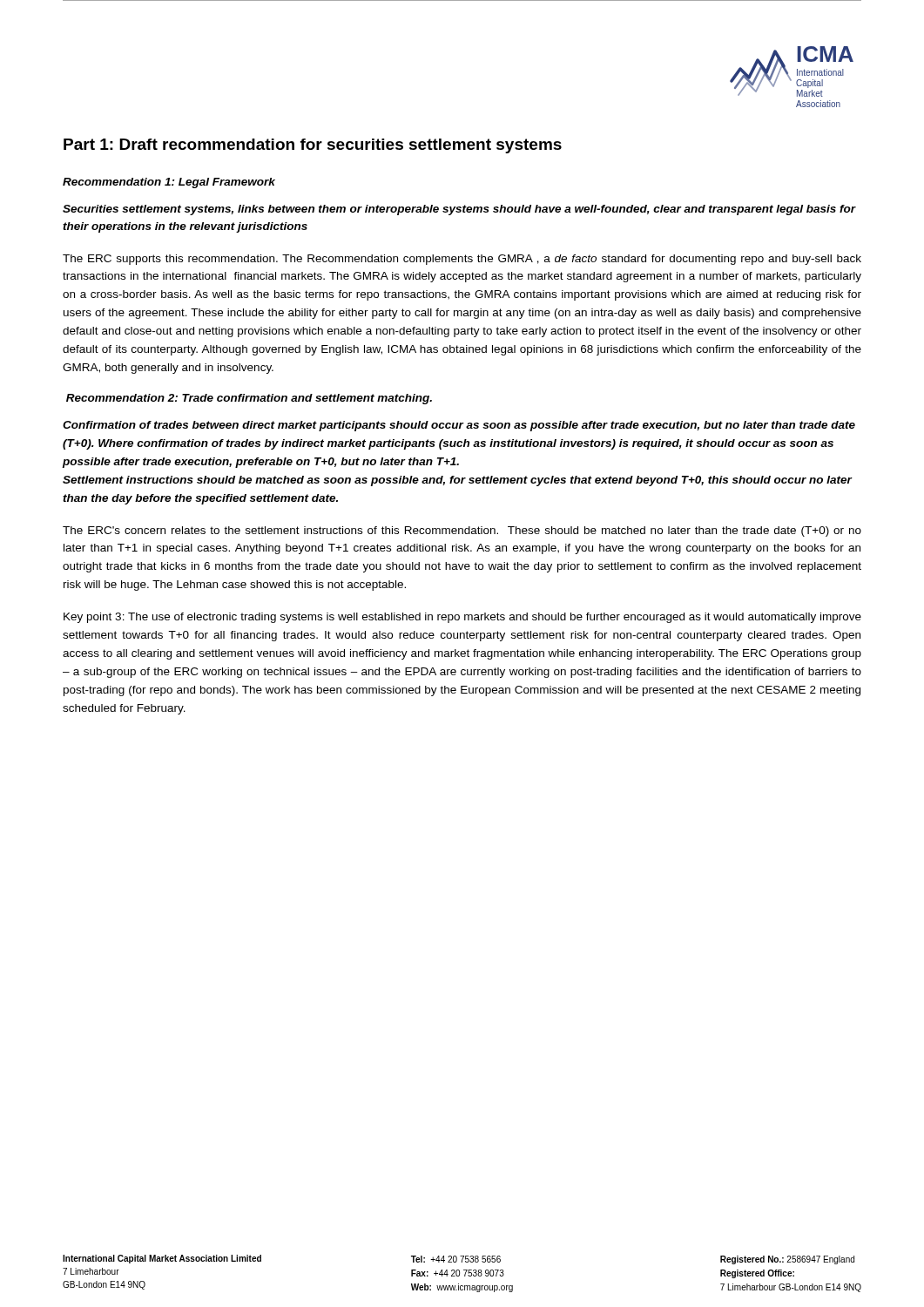The image size is (924, 1307).
Task: Click on the text starting "Securities settlement systems,"
Action: tap(459, 218)
